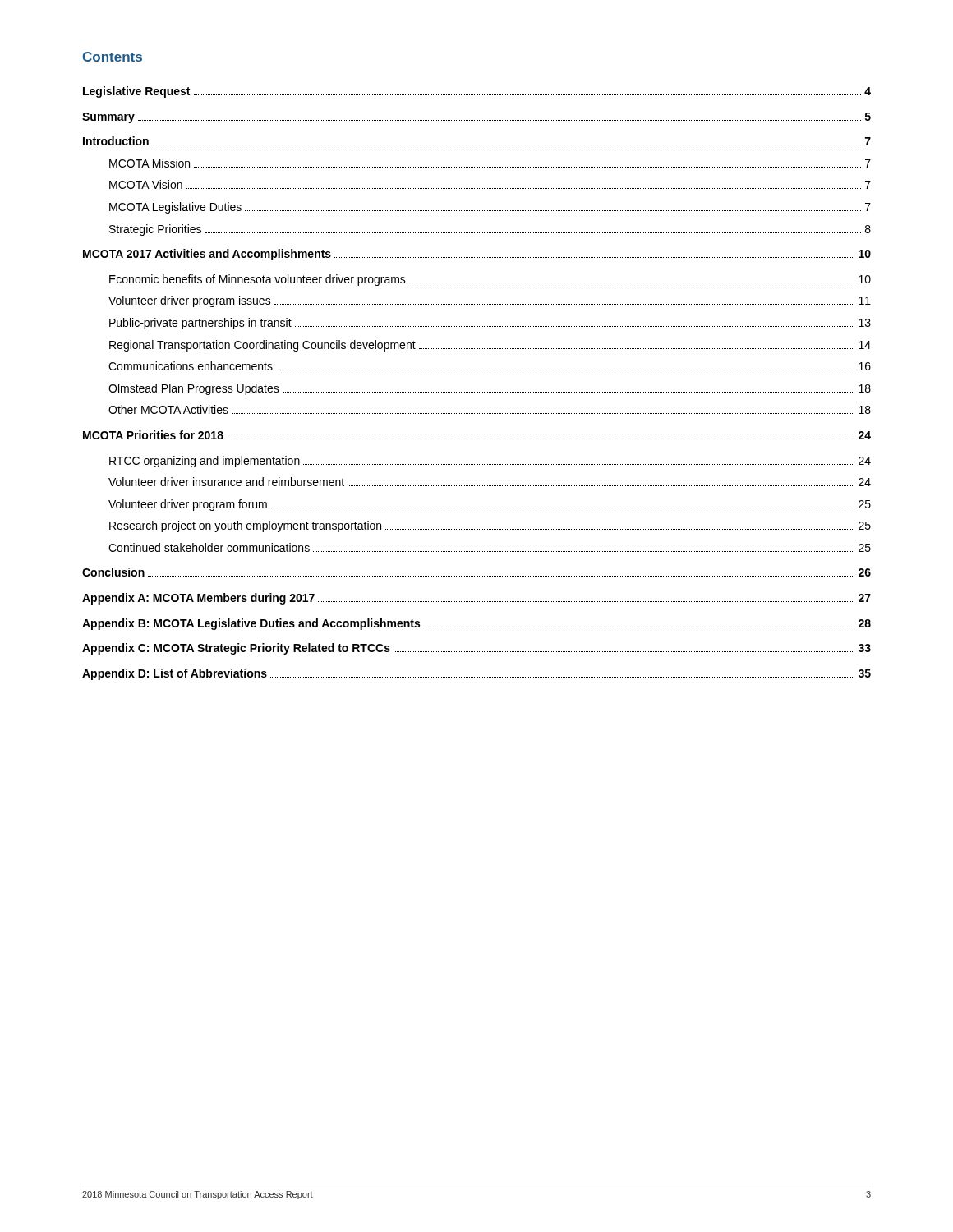Screen dimensions: 1232x953
Task: Click on the list item containing "Volunteer driver insurance"
Action: pyautogui.click(x=490, y=482)
